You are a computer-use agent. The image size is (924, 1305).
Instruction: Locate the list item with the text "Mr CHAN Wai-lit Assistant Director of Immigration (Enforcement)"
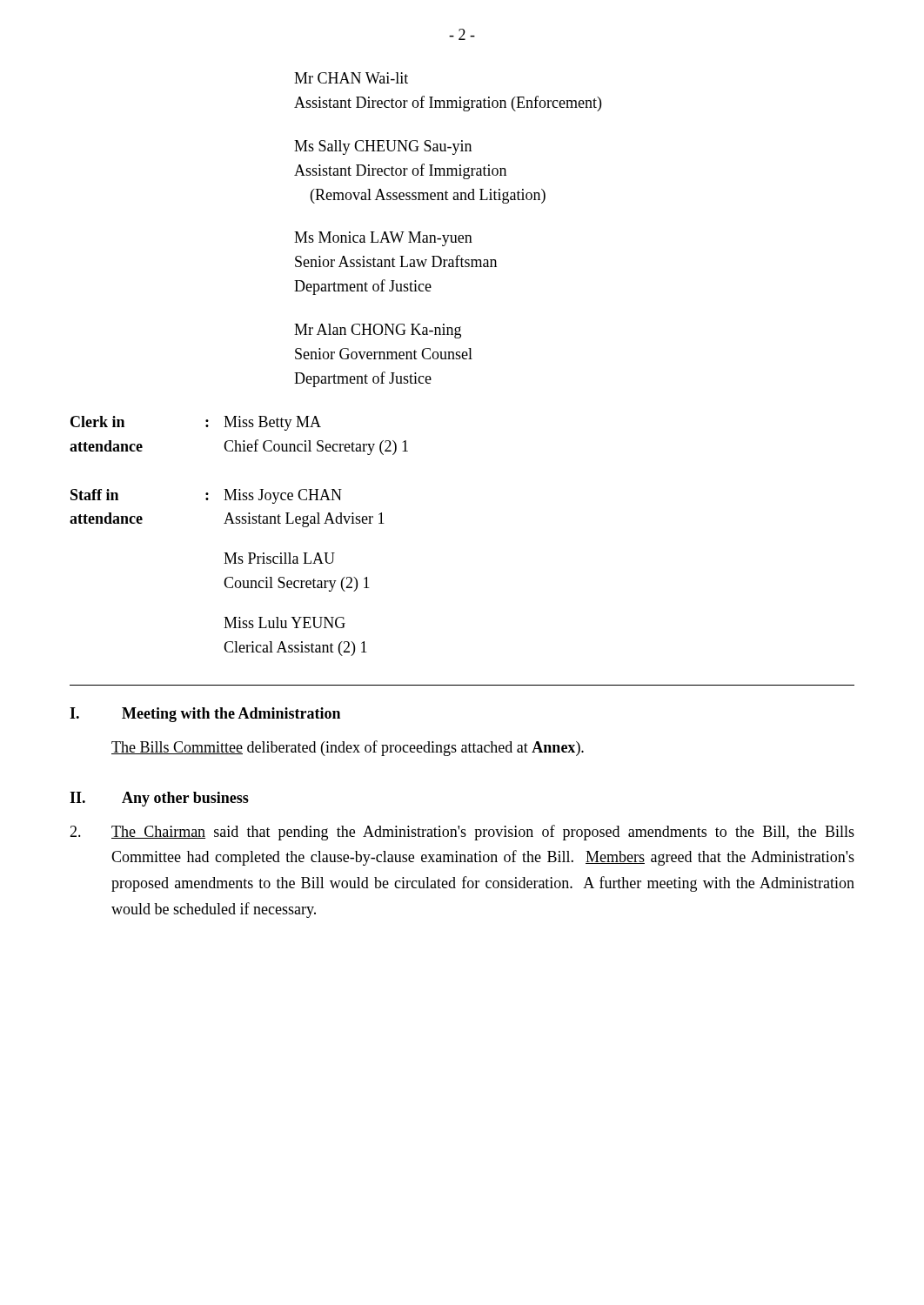(x=448, y=90)
